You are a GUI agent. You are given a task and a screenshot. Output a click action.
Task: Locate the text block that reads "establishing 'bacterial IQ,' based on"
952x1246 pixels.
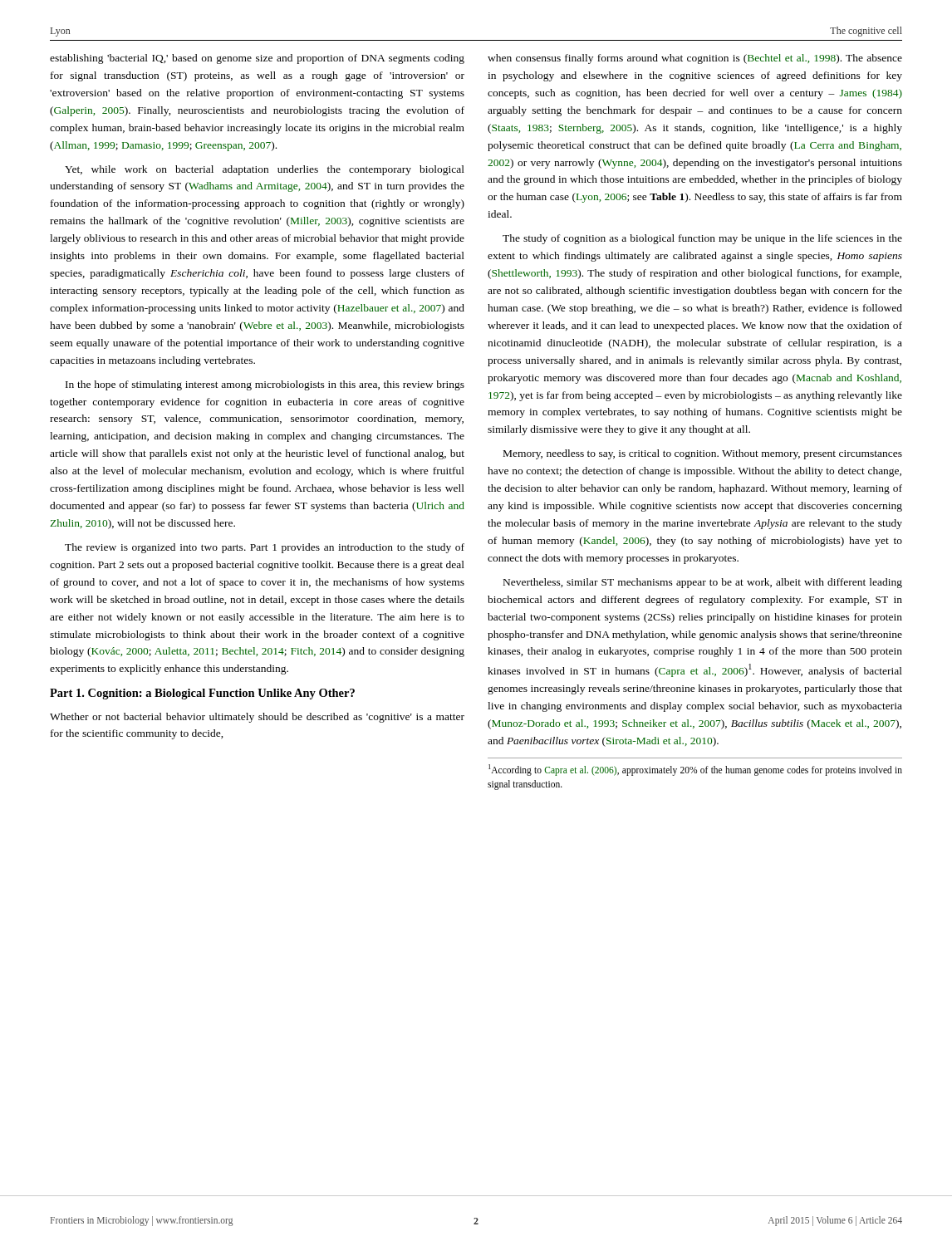(x=257, y=102)
